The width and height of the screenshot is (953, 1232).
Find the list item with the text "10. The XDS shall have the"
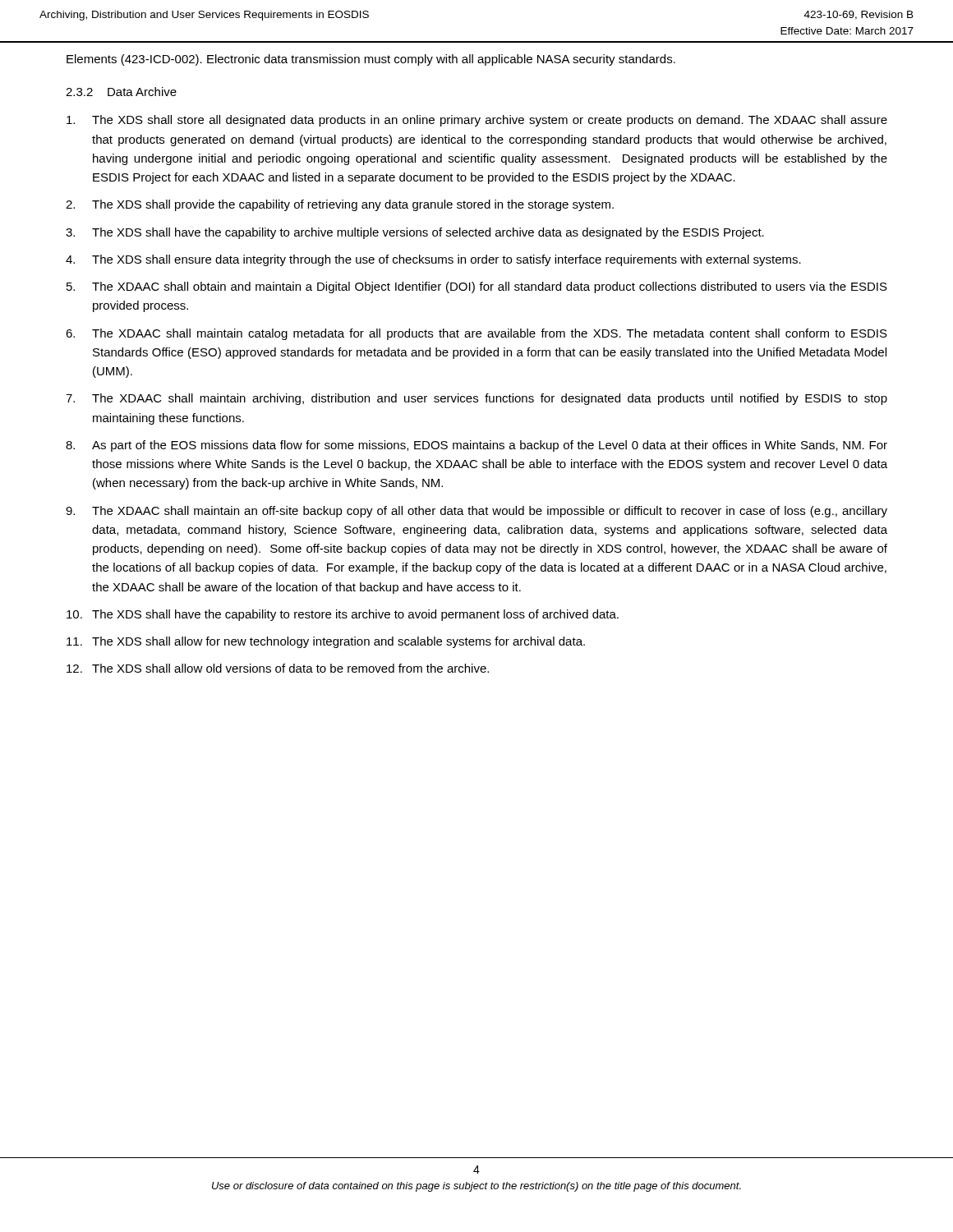476,614
